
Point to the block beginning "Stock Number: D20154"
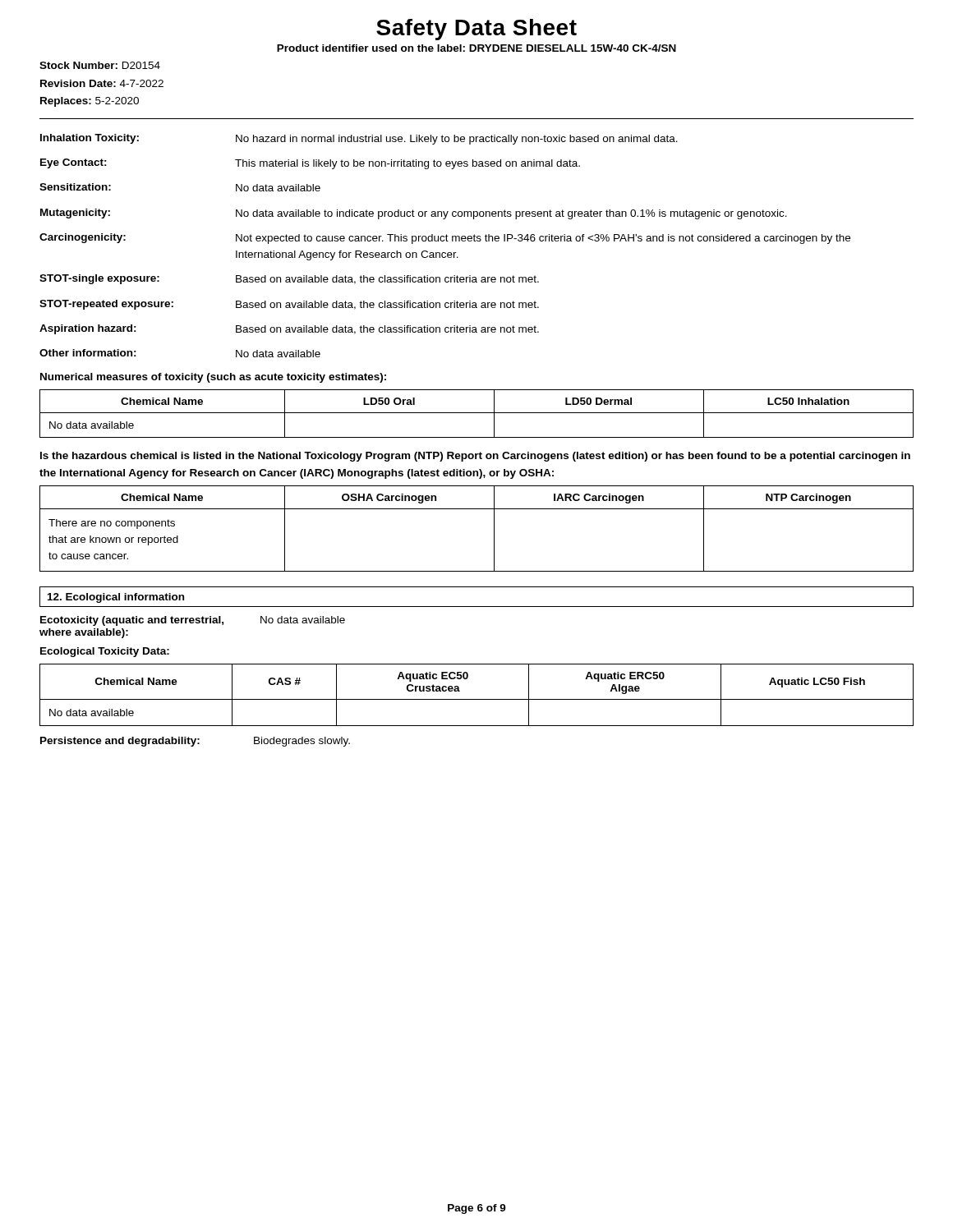click(x=102, y=83)
